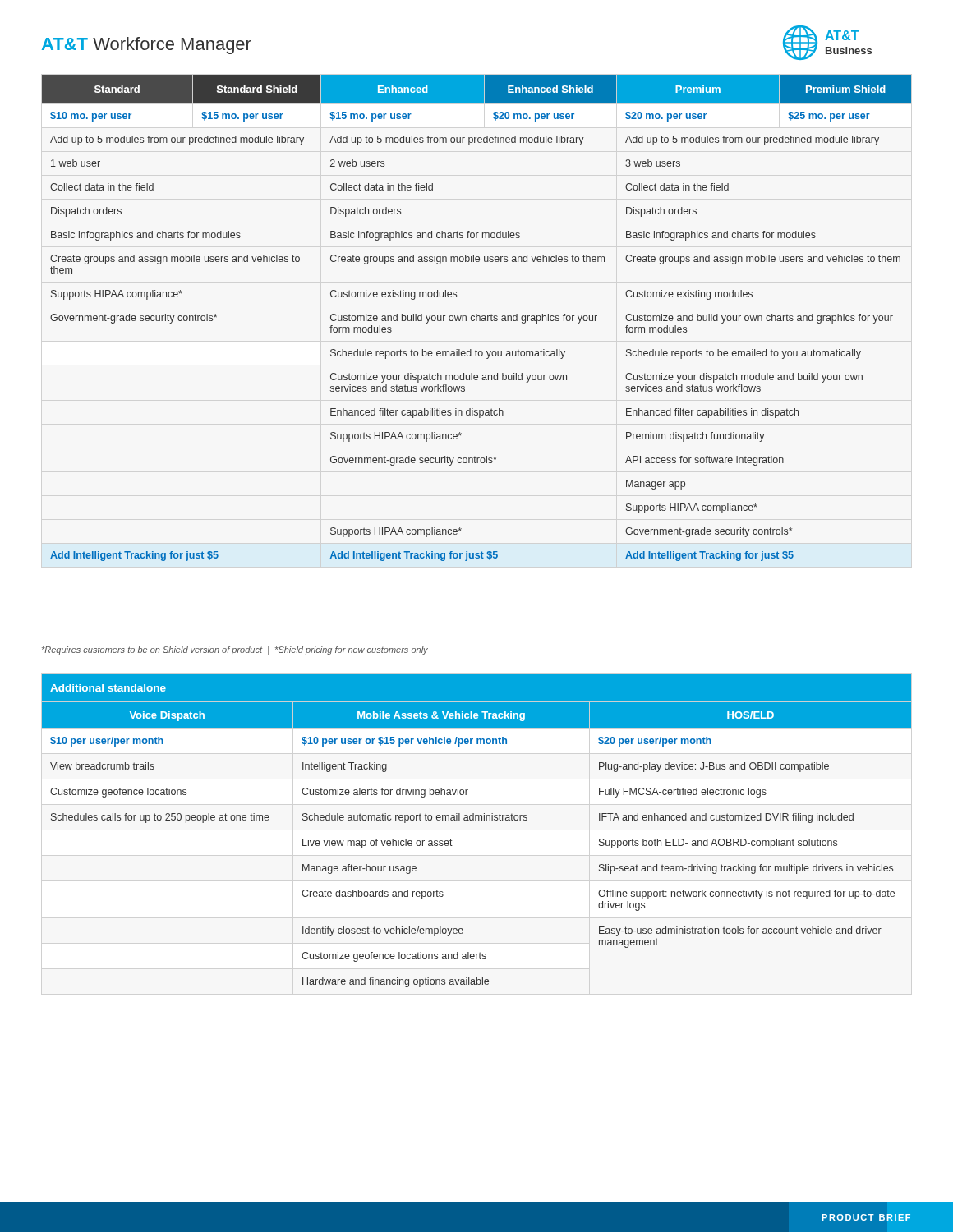Image resolution: width=953 pixels, height=1232 pixels.
Task: Find the table that mentions "Schedule reports to be"
Action: coord(476,321)
